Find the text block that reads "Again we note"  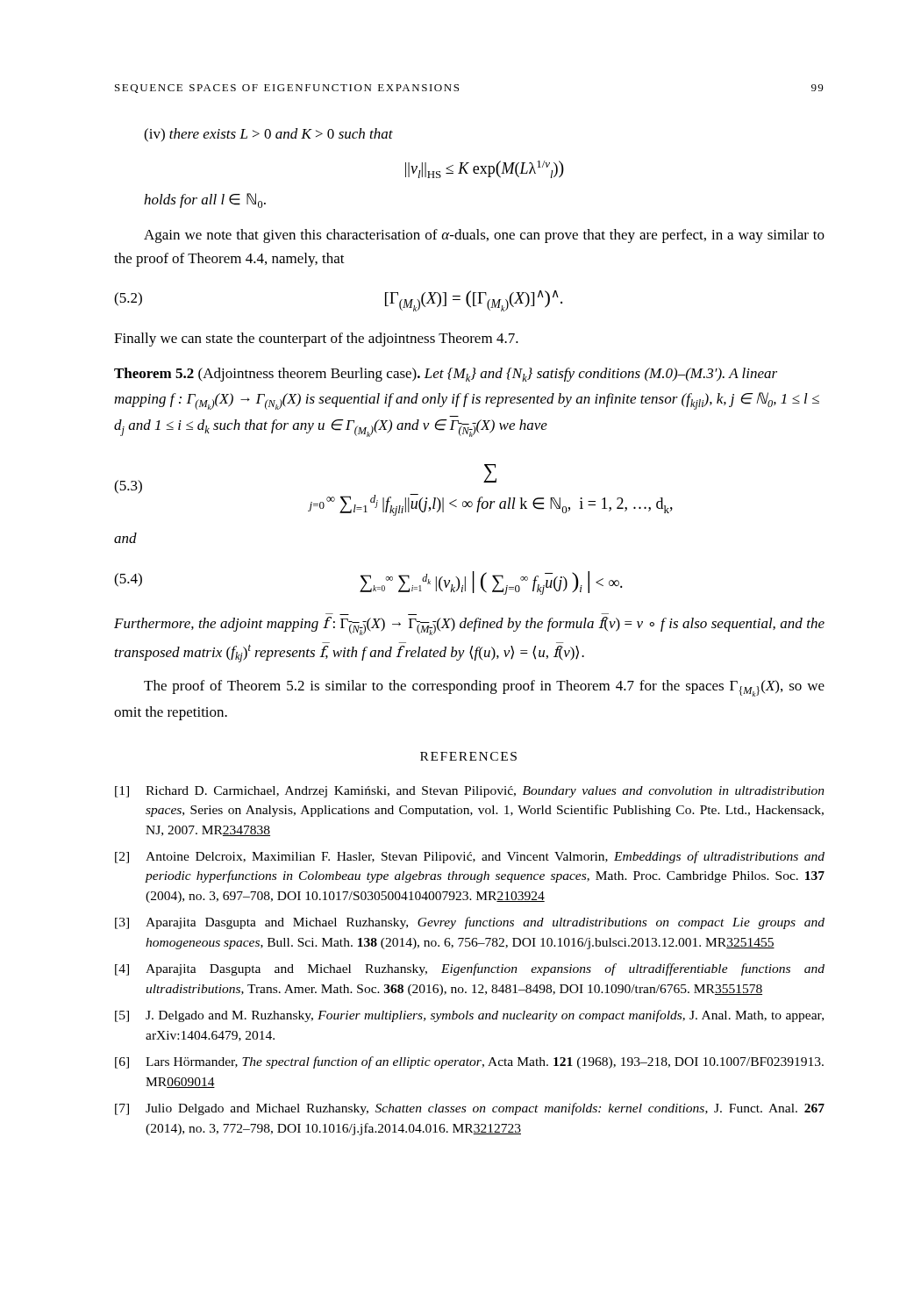click(x=469, y=247)
